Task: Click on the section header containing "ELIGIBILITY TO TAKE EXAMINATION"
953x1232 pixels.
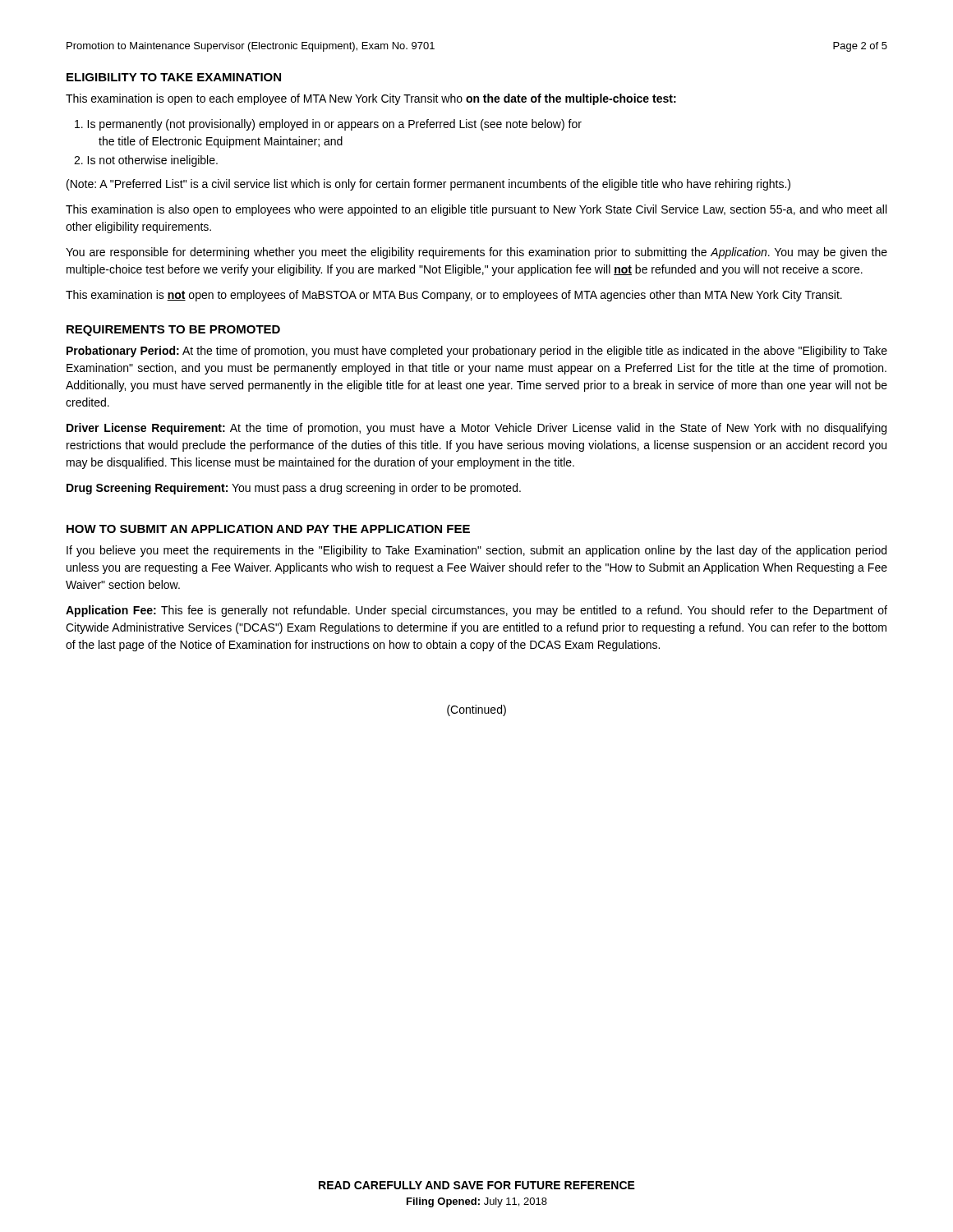Action: pos(174,77)
